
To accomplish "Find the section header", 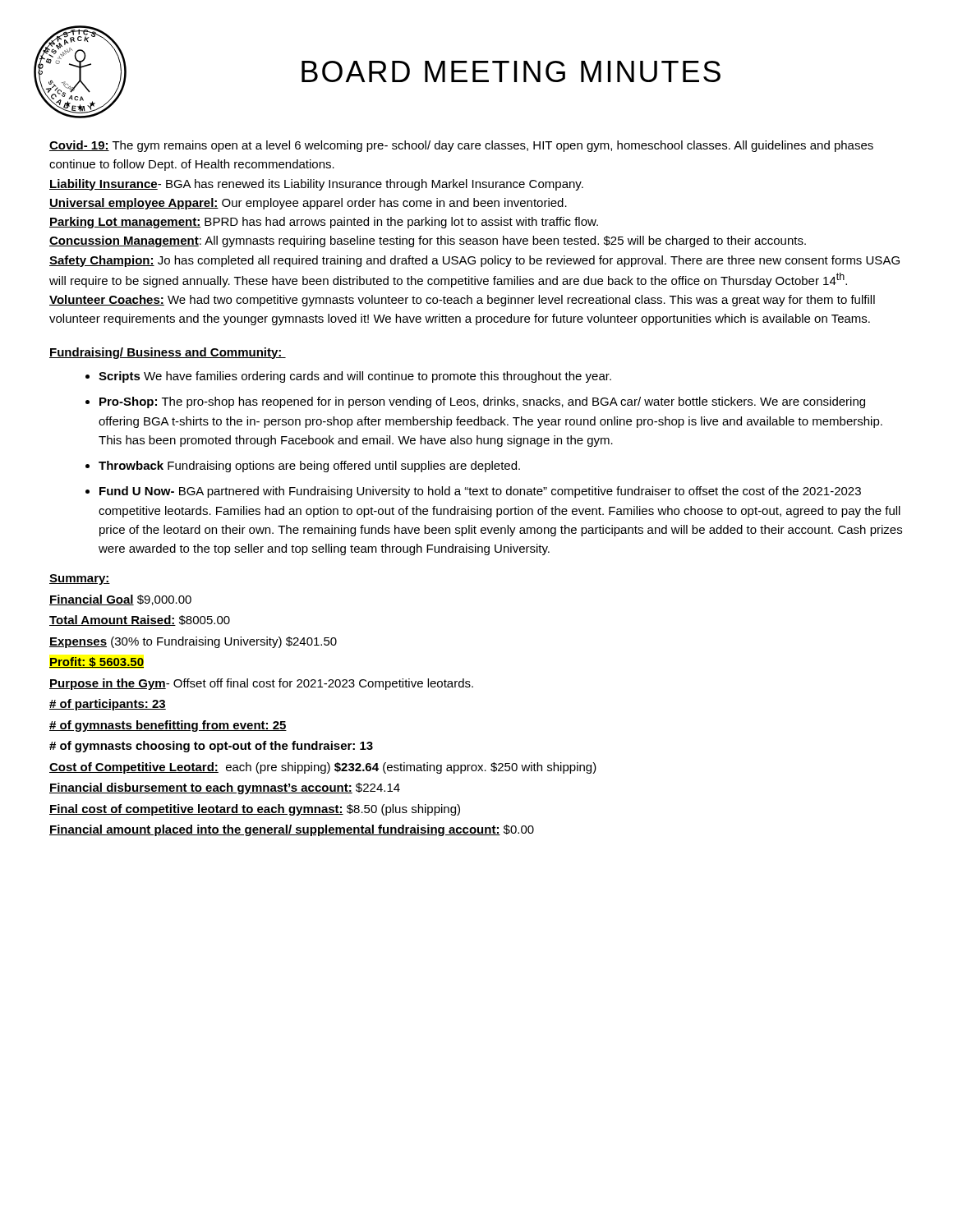I will click(x=167, y=352).
